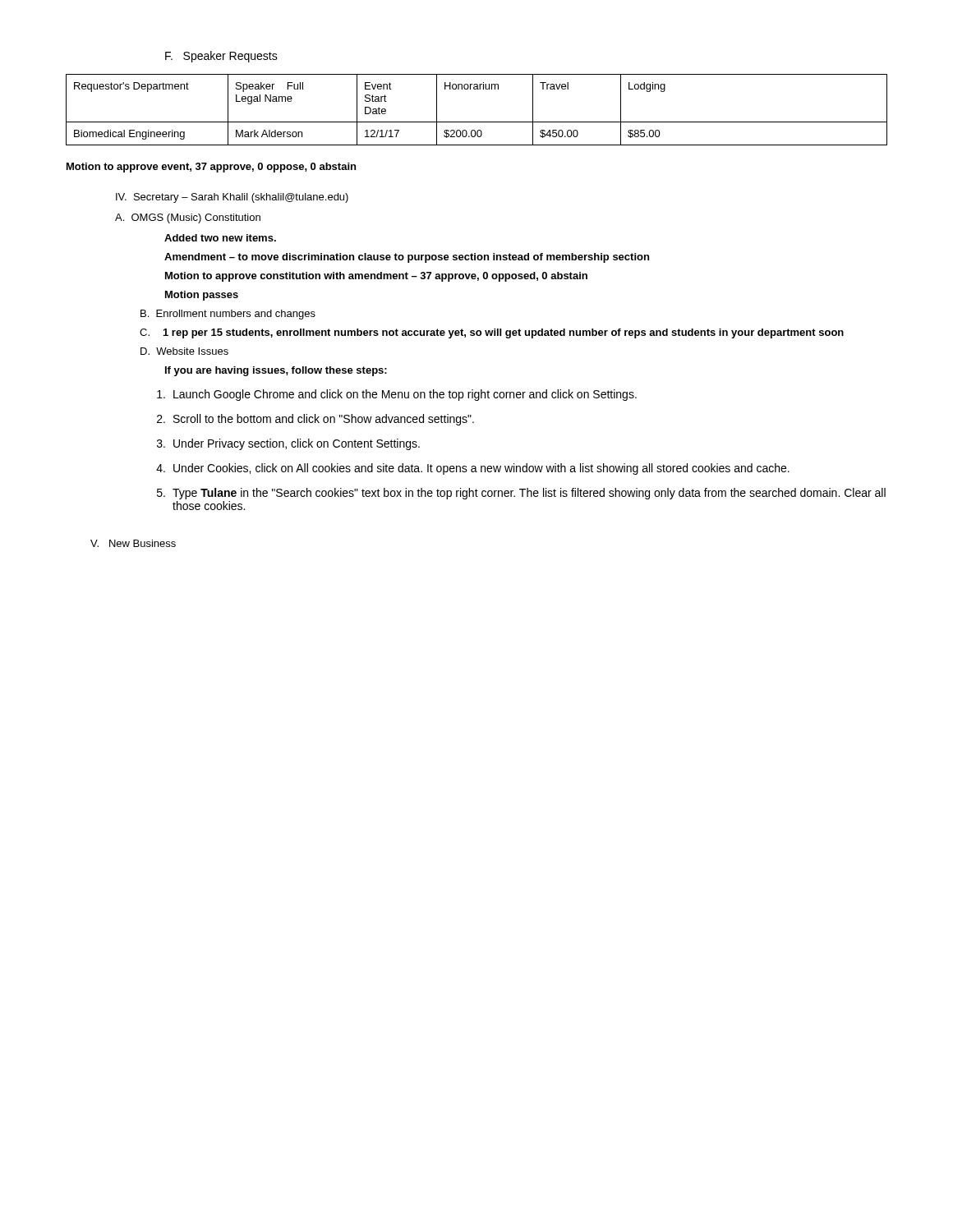The width and height of the screenshot is (953, 1232).
Task: Point to "Added two new items."
Action: [220, 238]
